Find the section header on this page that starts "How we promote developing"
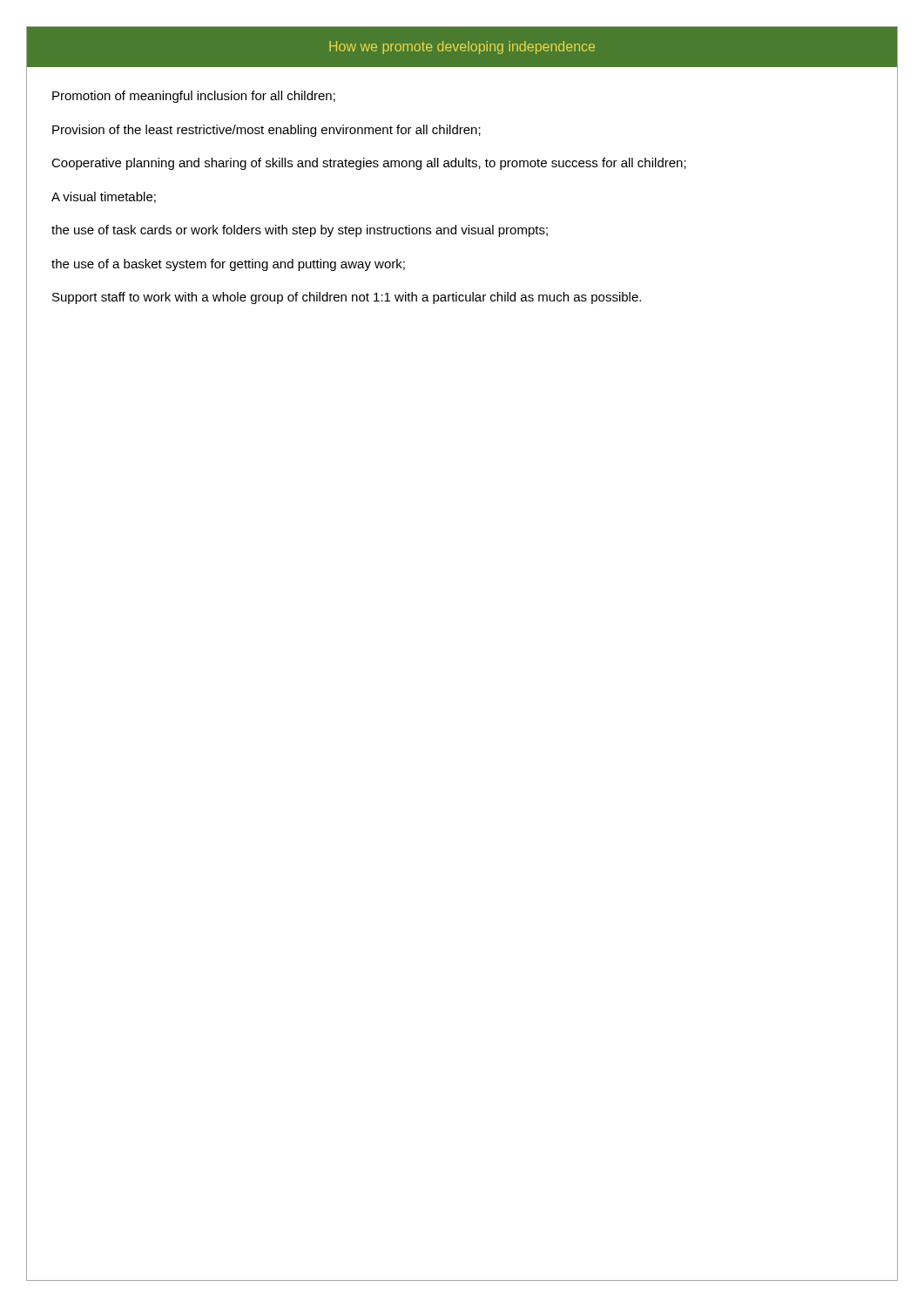 (x=462, y=47)
